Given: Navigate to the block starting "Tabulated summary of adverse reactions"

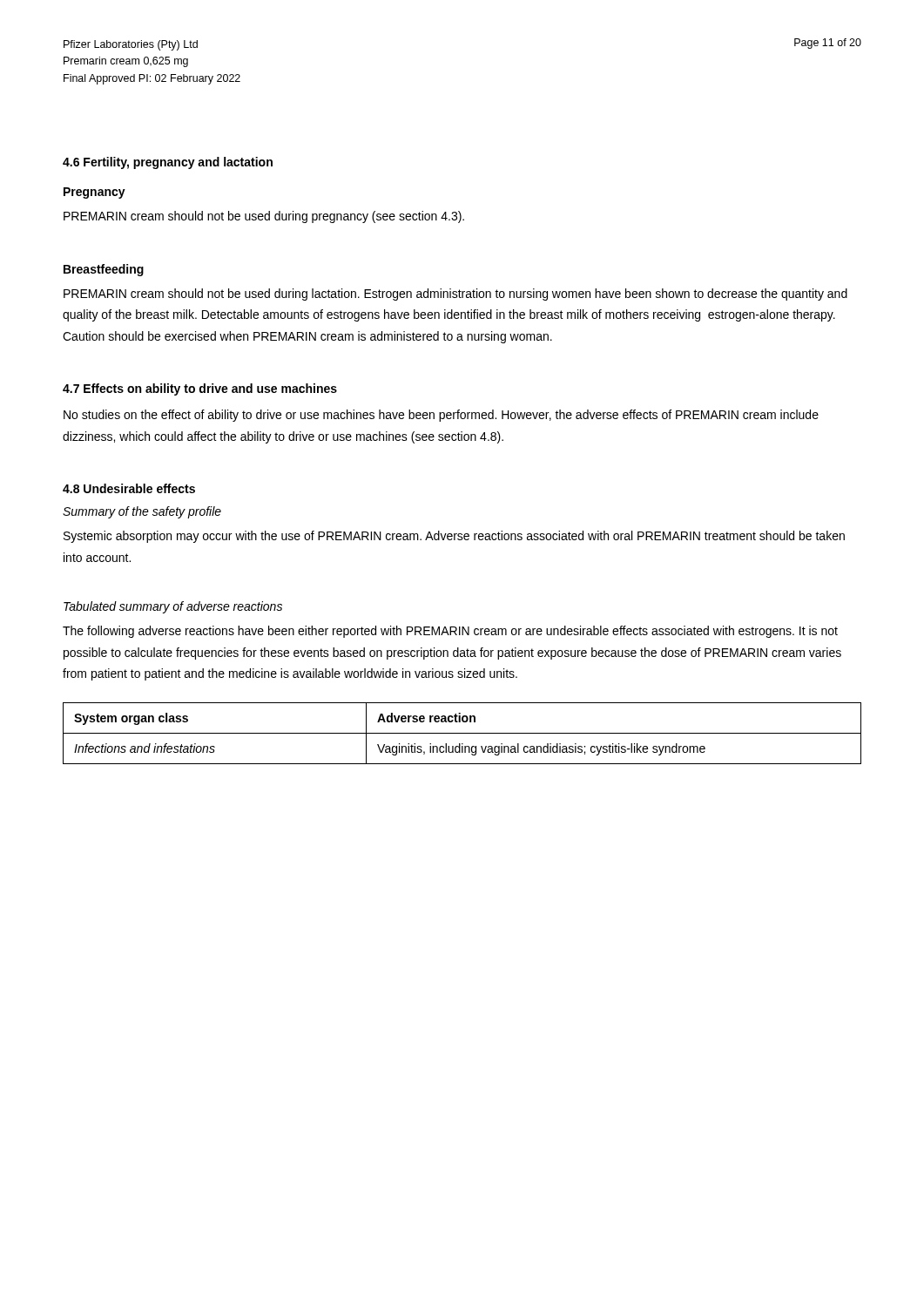Looking at the screenshot, I should 173,606.
